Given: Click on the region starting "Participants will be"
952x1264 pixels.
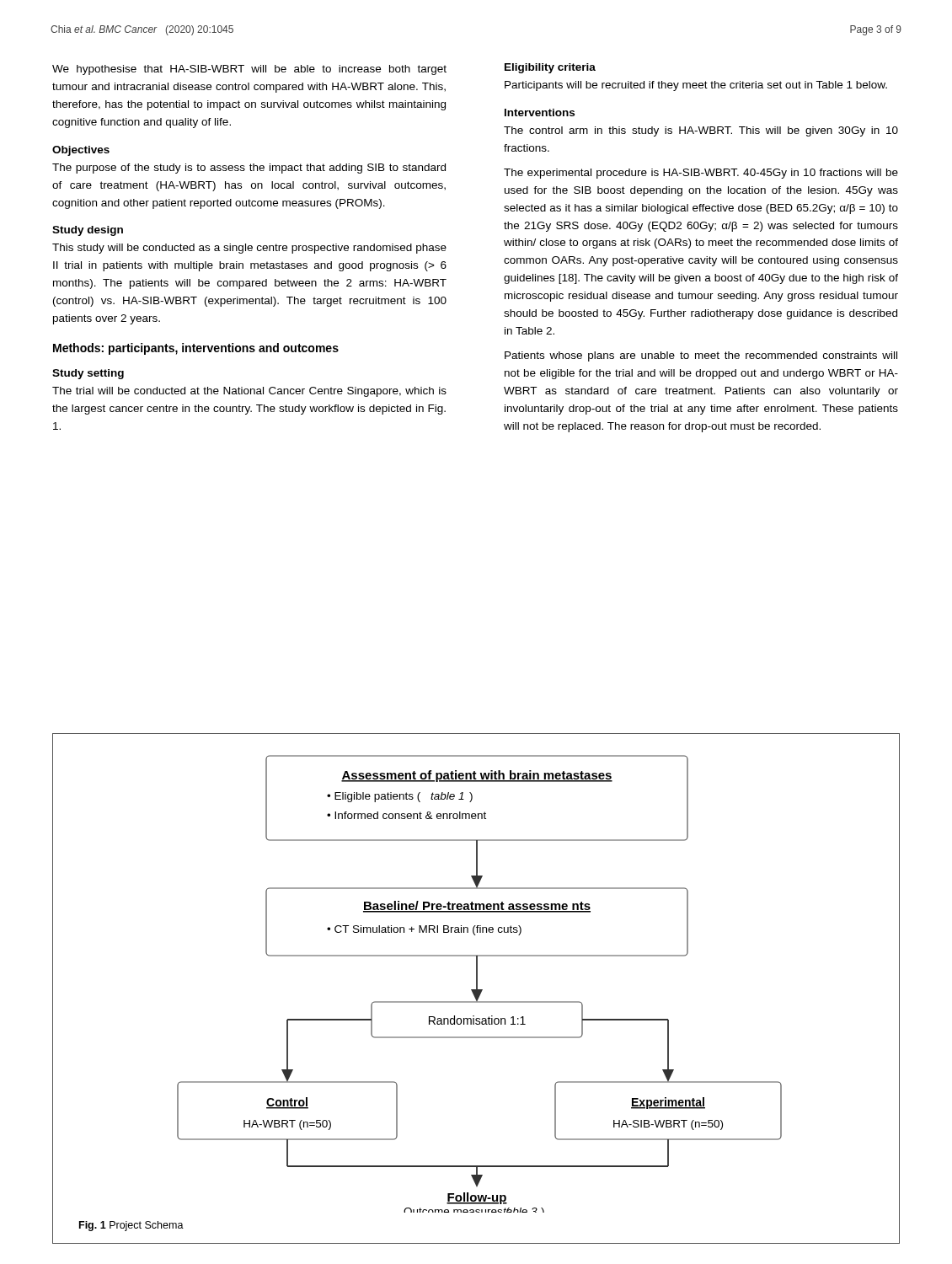Looking at the screenshot, I should [701, 86].
